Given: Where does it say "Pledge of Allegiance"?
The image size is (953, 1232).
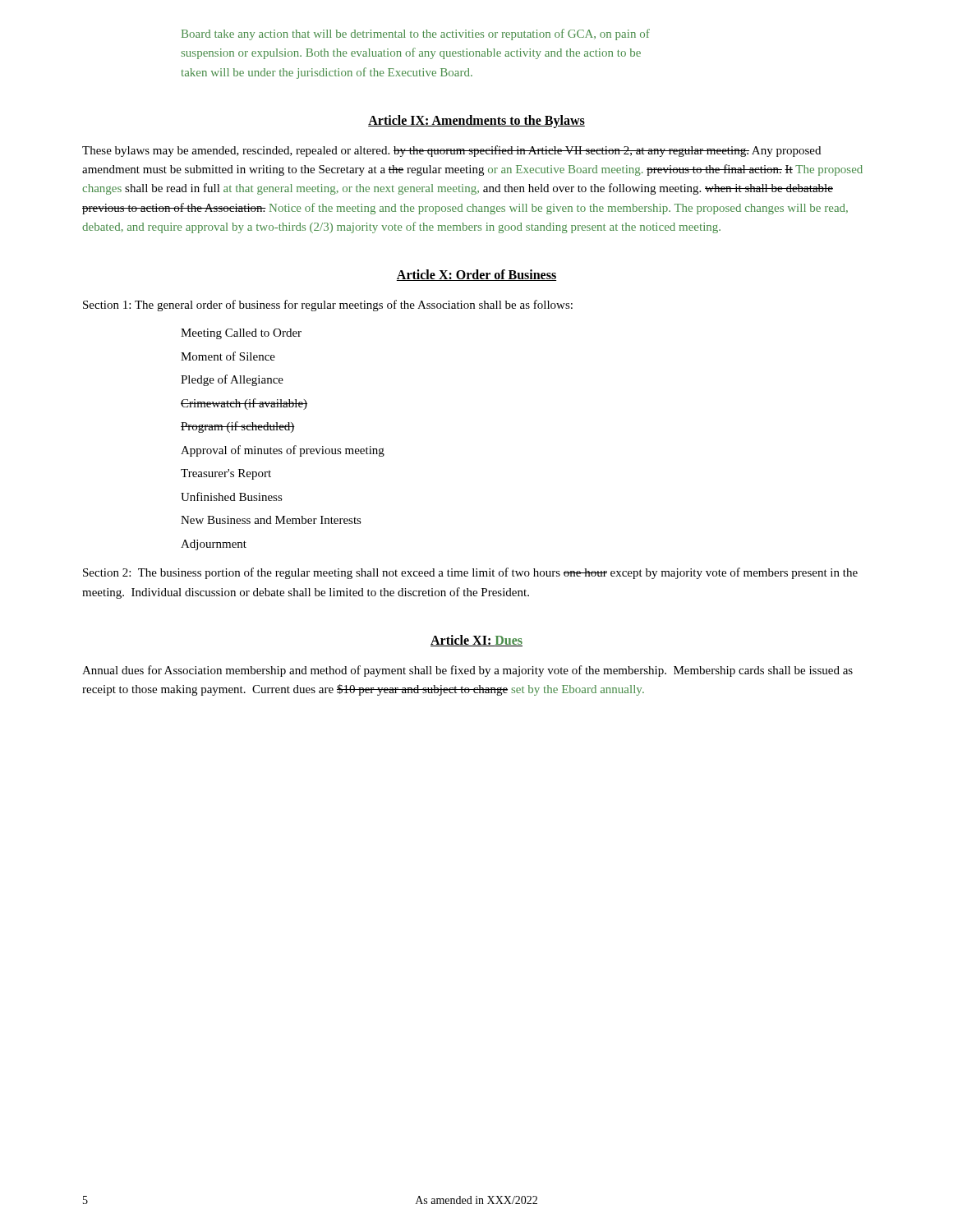Looking at the screenshot, I should coord(232,380).
